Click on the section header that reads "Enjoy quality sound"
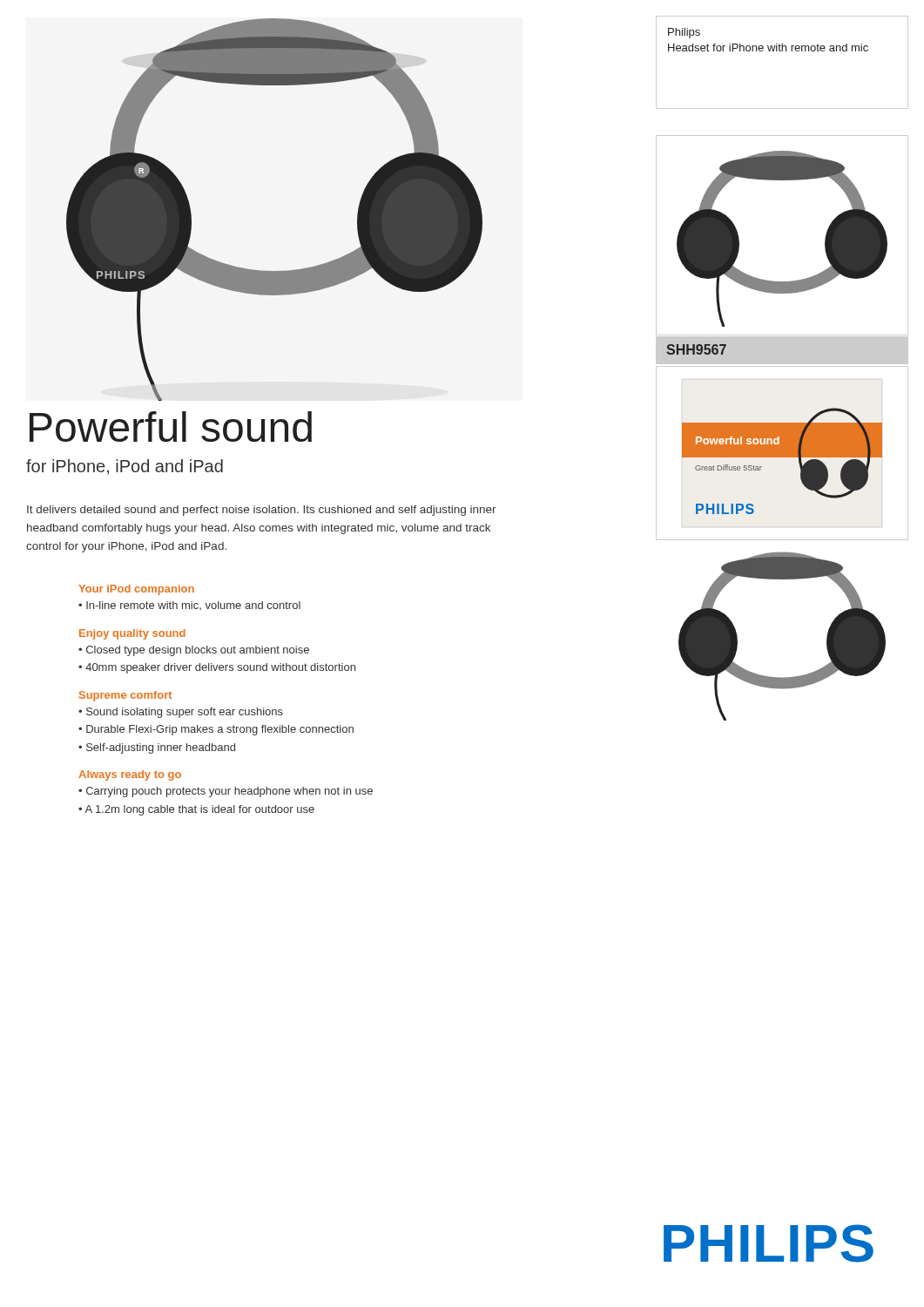Viewport: 924px width, 1307px height. point(132,633)
